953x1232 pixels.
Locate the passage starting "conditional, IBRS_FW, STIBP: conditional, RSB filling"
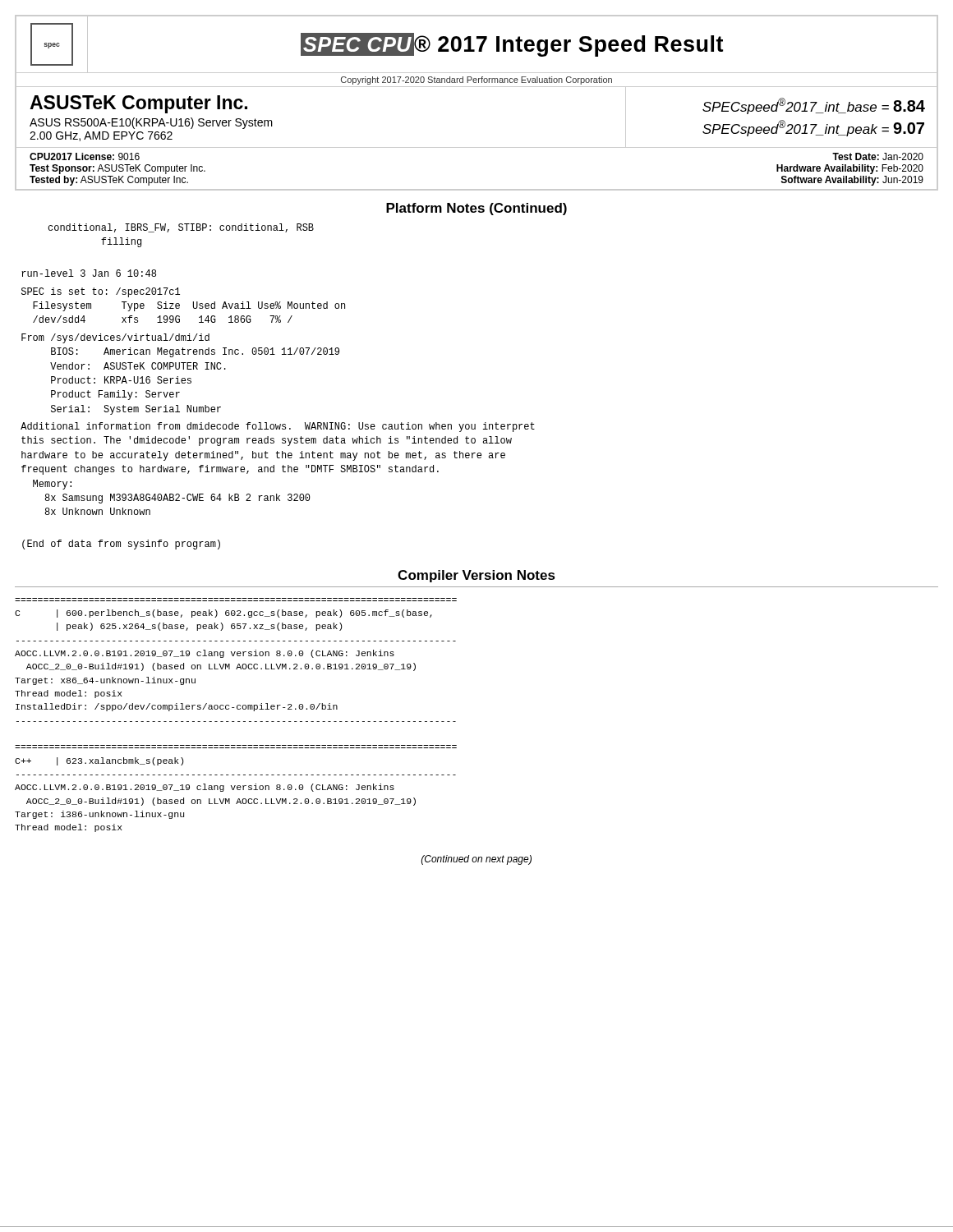(181, 235)
